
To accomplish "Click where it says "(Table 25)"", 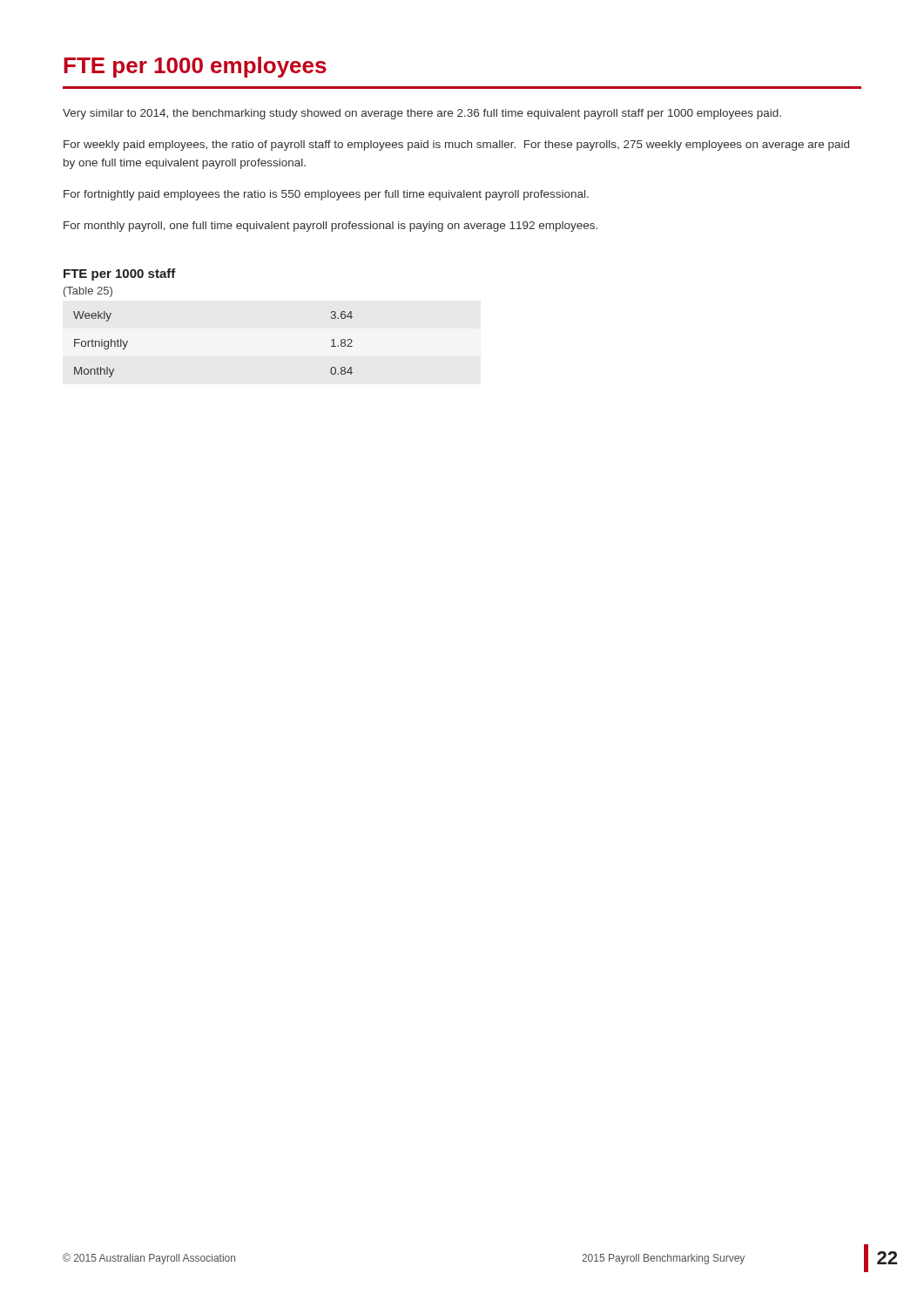I will (x=88, y=291).
